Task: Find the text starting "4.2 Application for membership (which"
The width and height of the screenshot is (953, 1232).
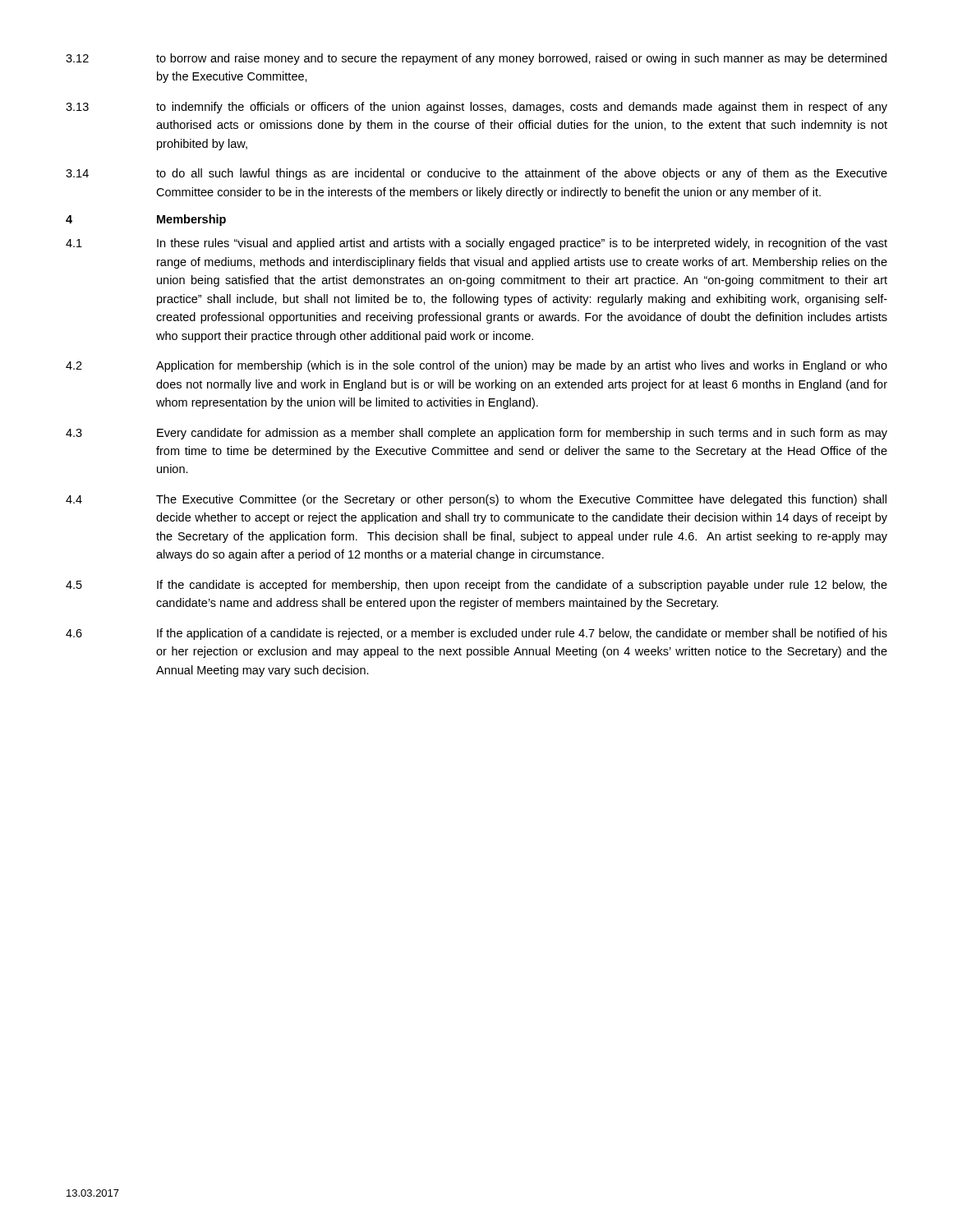Action: click(476, 384)
